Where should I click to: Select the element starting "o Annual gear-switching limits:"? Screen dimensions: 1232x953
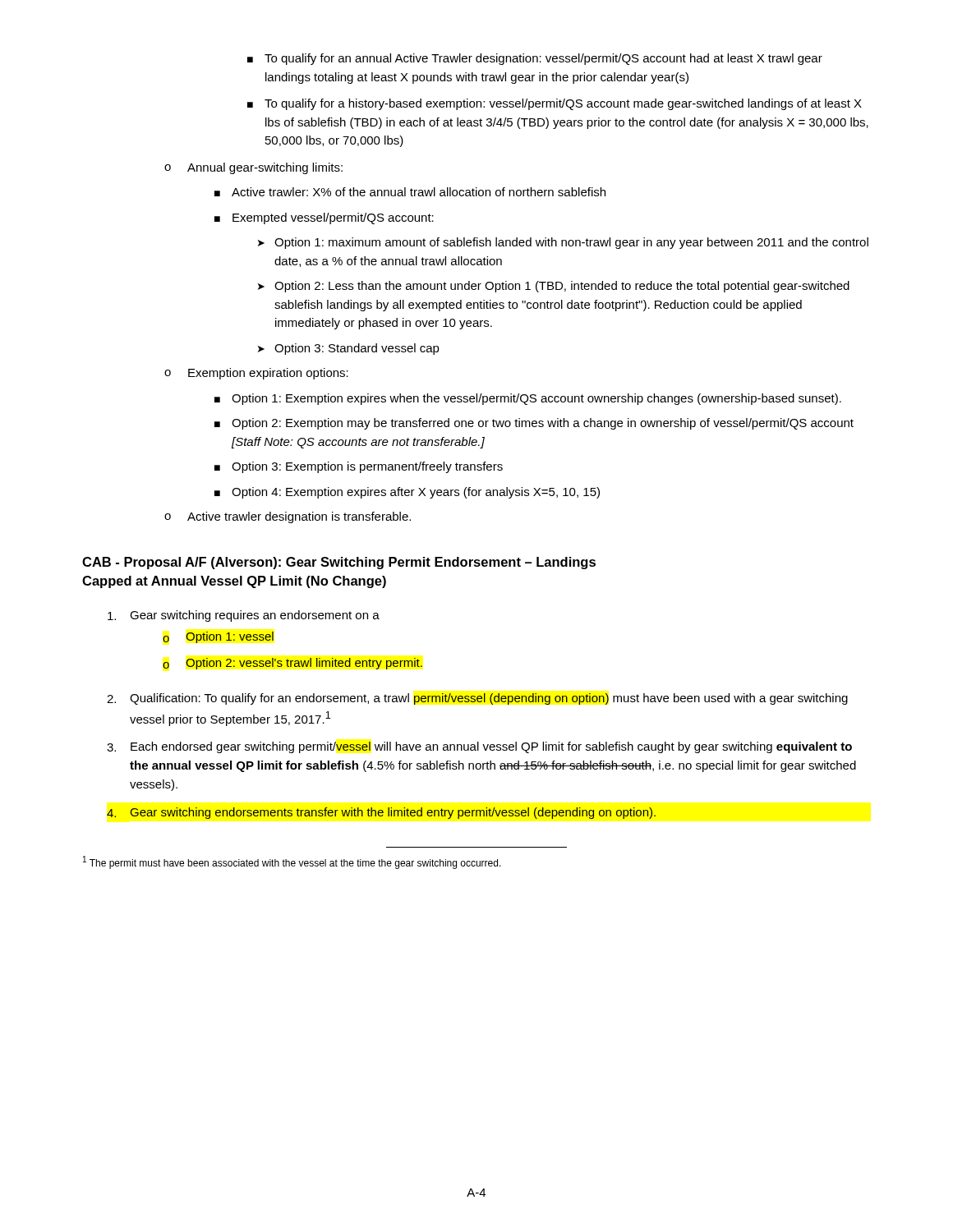[x=253, y=168]
